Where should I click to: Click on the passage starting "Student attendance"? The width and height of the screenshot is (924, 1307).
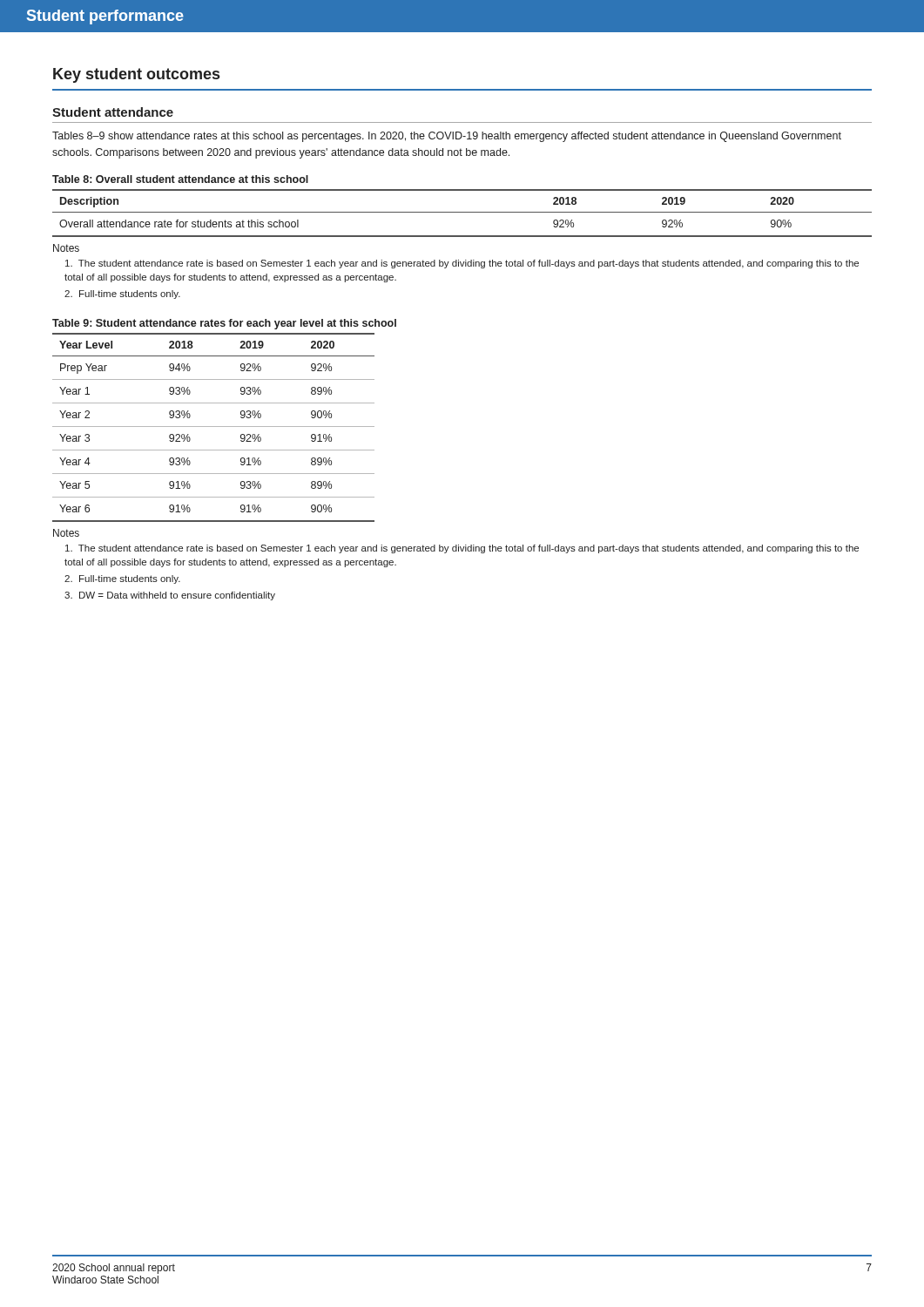(113, 112)
